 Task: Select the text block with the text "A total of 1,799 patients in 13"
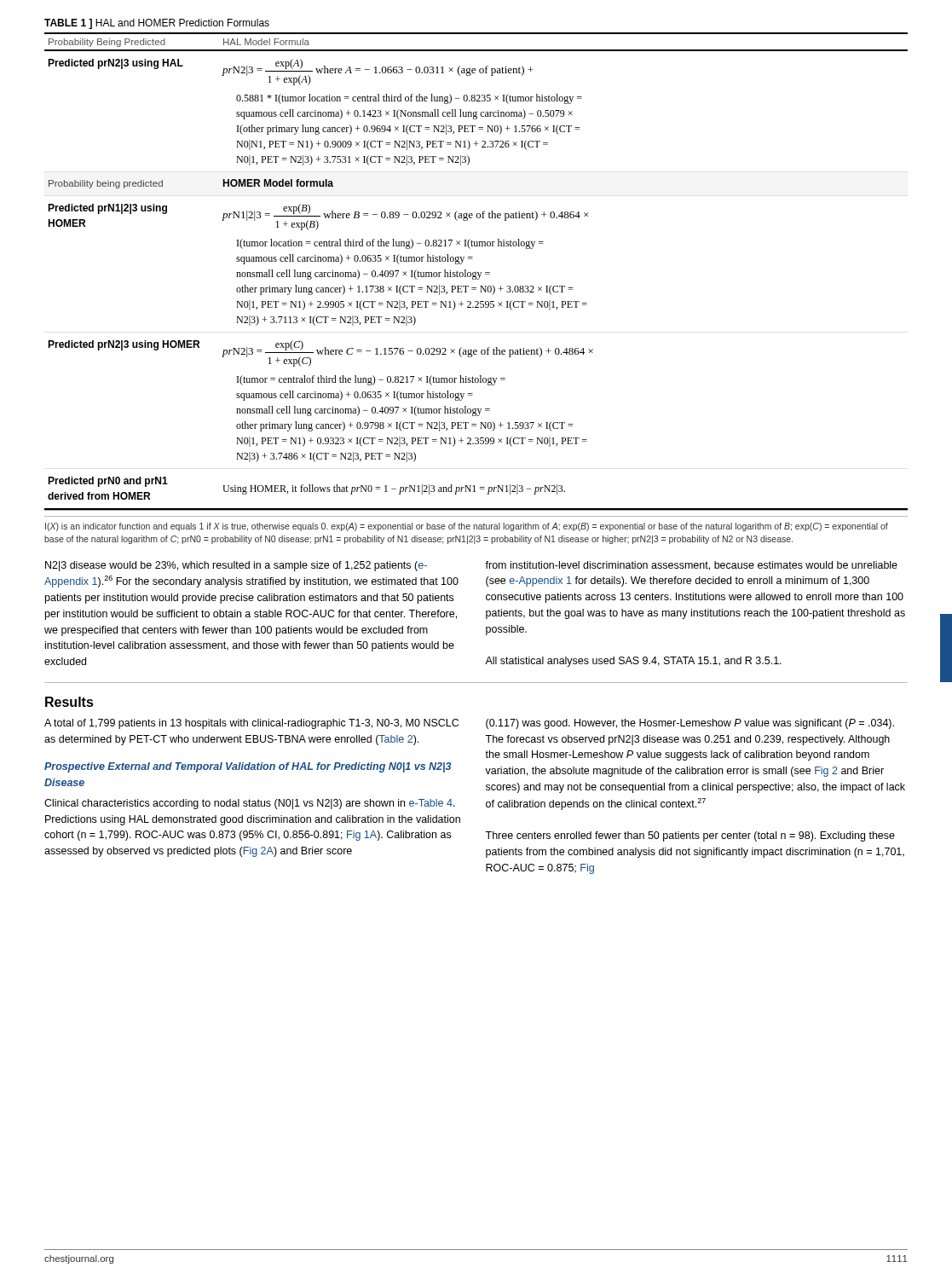[252, 731]
